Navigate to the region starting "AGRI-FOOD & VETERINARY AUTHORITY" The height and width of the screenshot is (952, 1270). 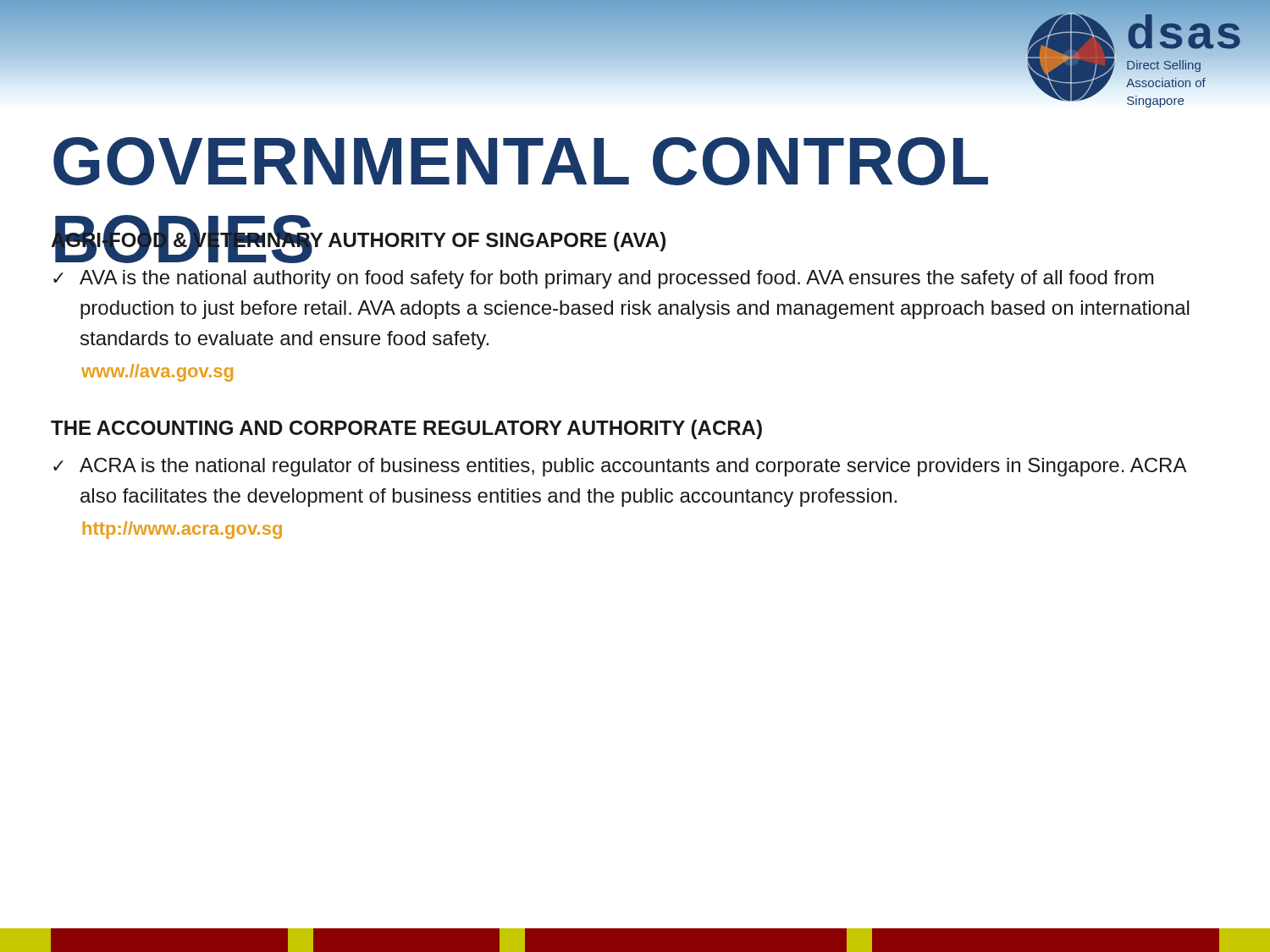click(x=359, y=240)
